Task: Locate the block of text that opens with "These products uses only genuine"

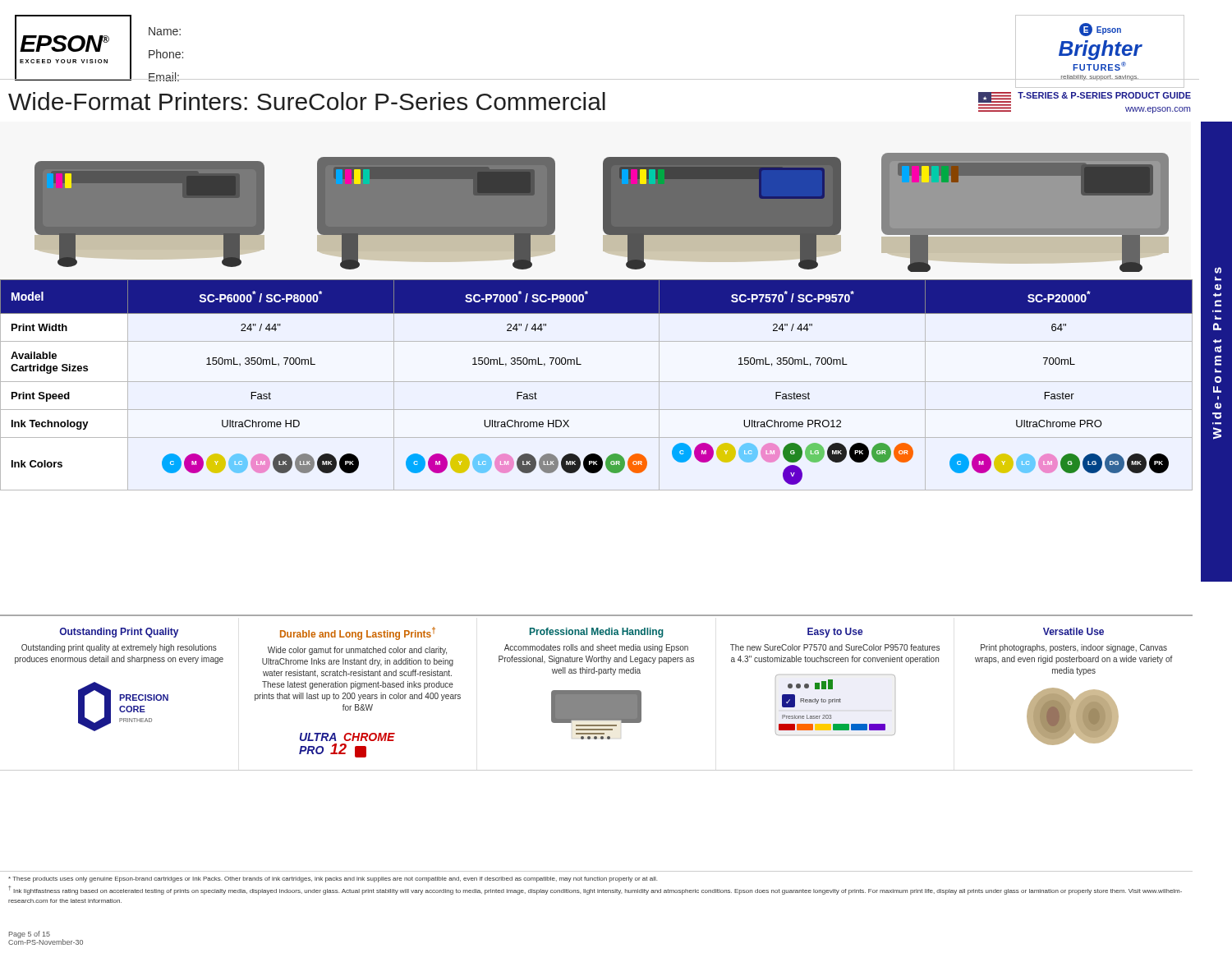Action: (595, 890)
